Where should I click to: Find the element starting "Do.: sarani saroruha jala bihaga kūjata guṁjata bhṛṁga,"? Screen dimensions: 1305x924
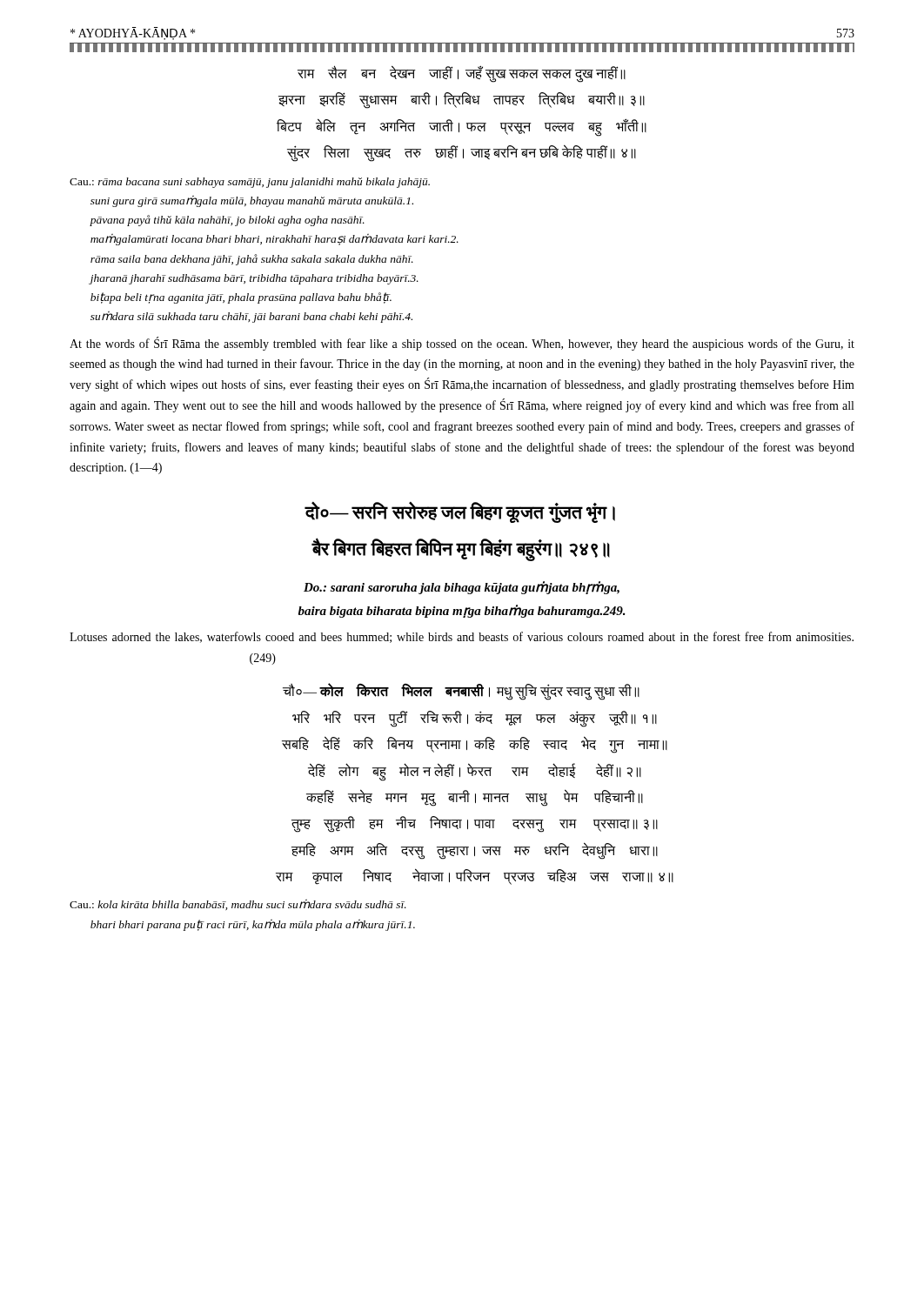pos(462,599)
